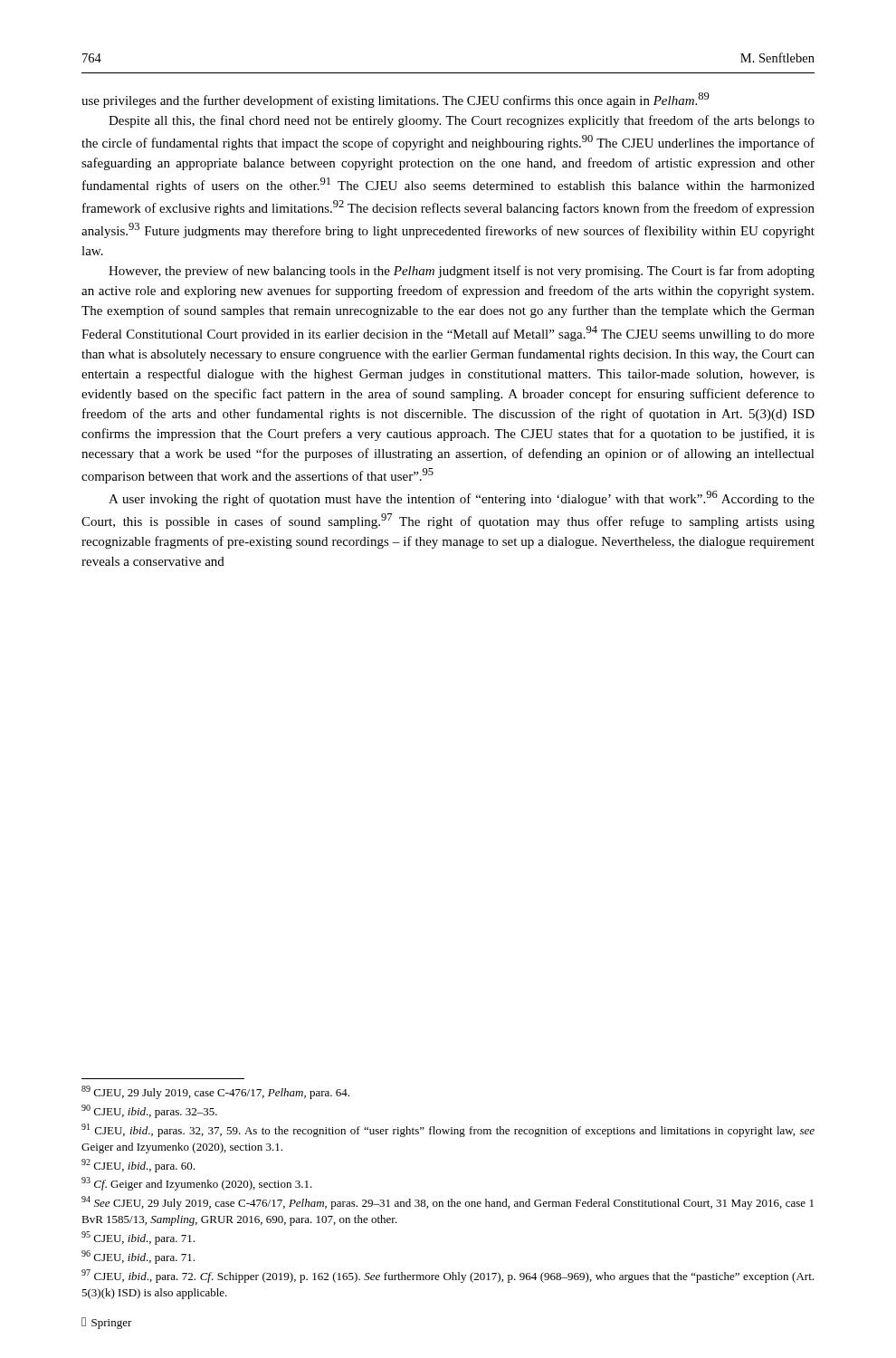896x1358 pixels.
Task: Point to the block beginning "94 See CJEU,"
Action: pos(448,1211)
